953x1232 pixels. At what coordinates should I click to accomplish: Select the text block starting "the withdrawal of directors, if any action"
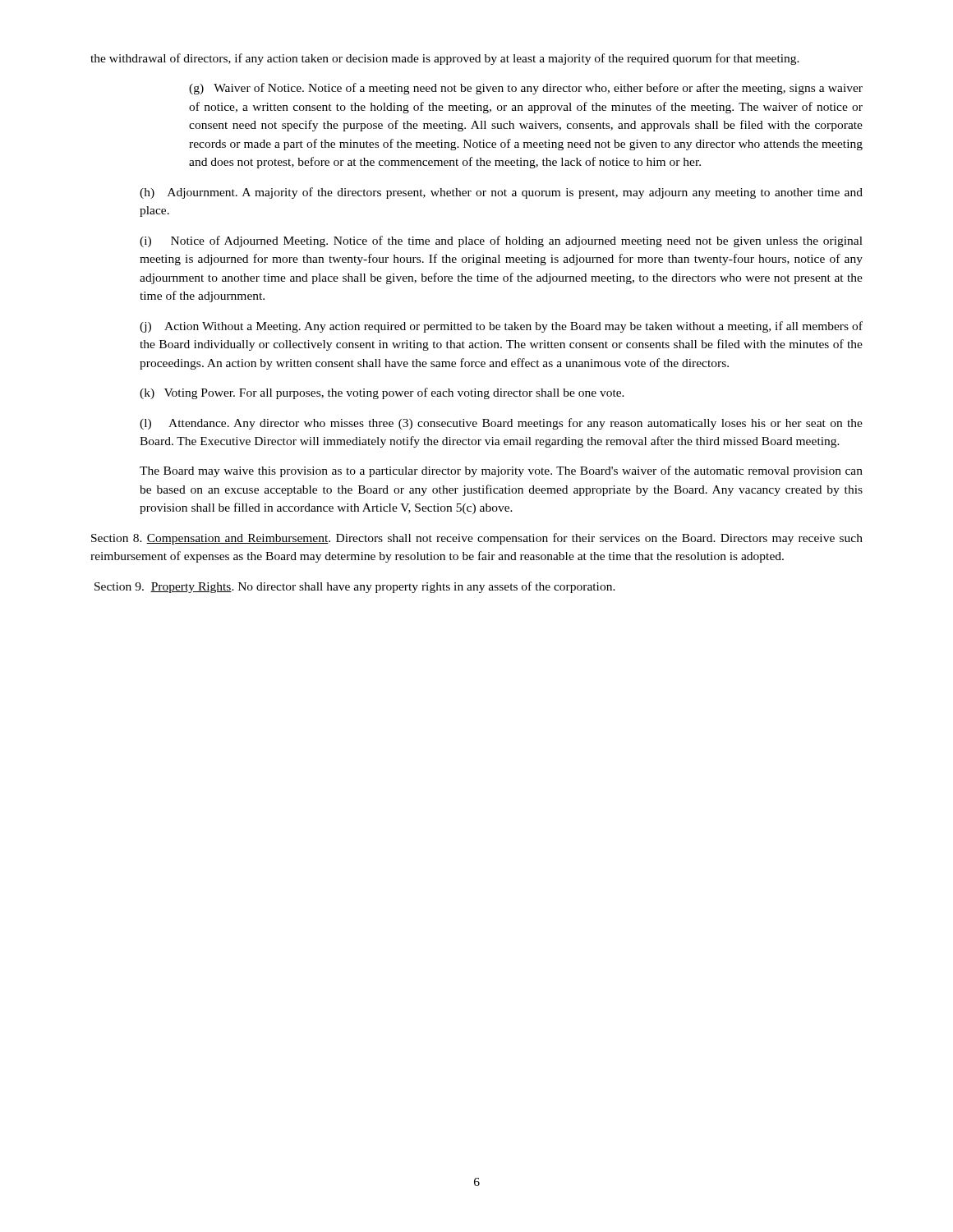(x=445, y=58)
